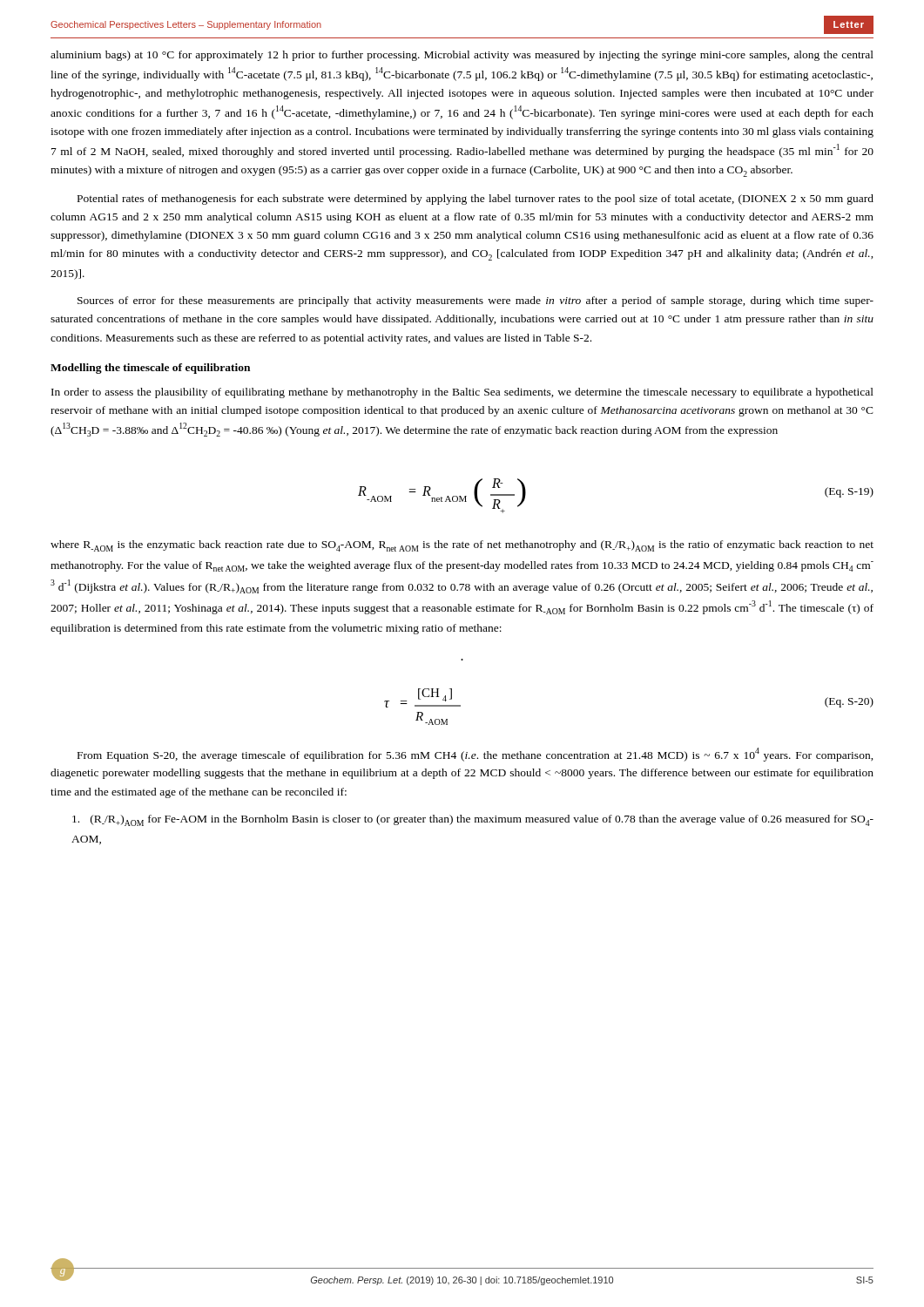The image size is (924, 1307).
Task: Locate the block of text that opens with "where R-AOM is the enzymatic back"
Action: coord(462,586)
